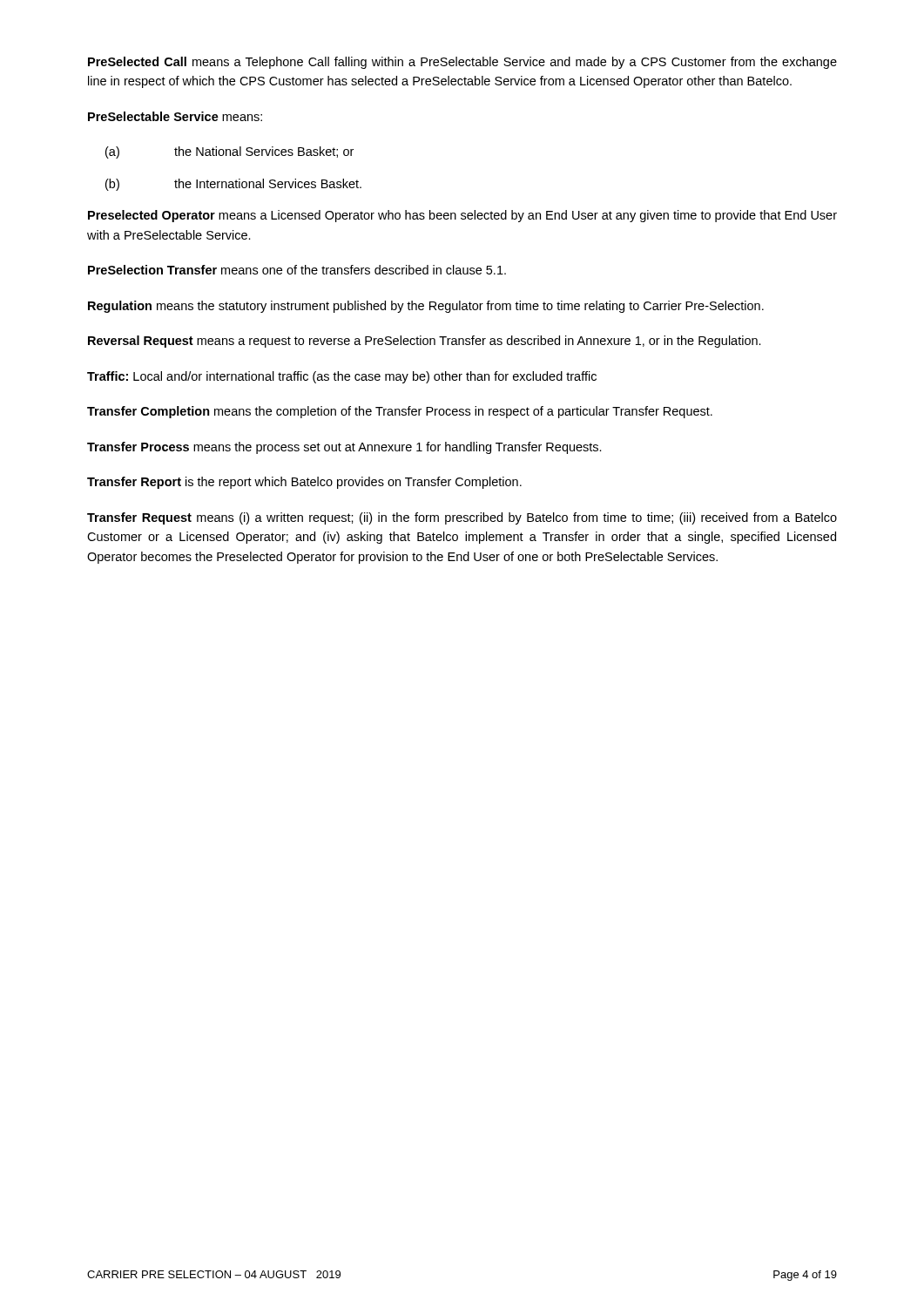
Task: Locate the element starting "(a) the National Services Basket; or"
Action: click(229, 152)
